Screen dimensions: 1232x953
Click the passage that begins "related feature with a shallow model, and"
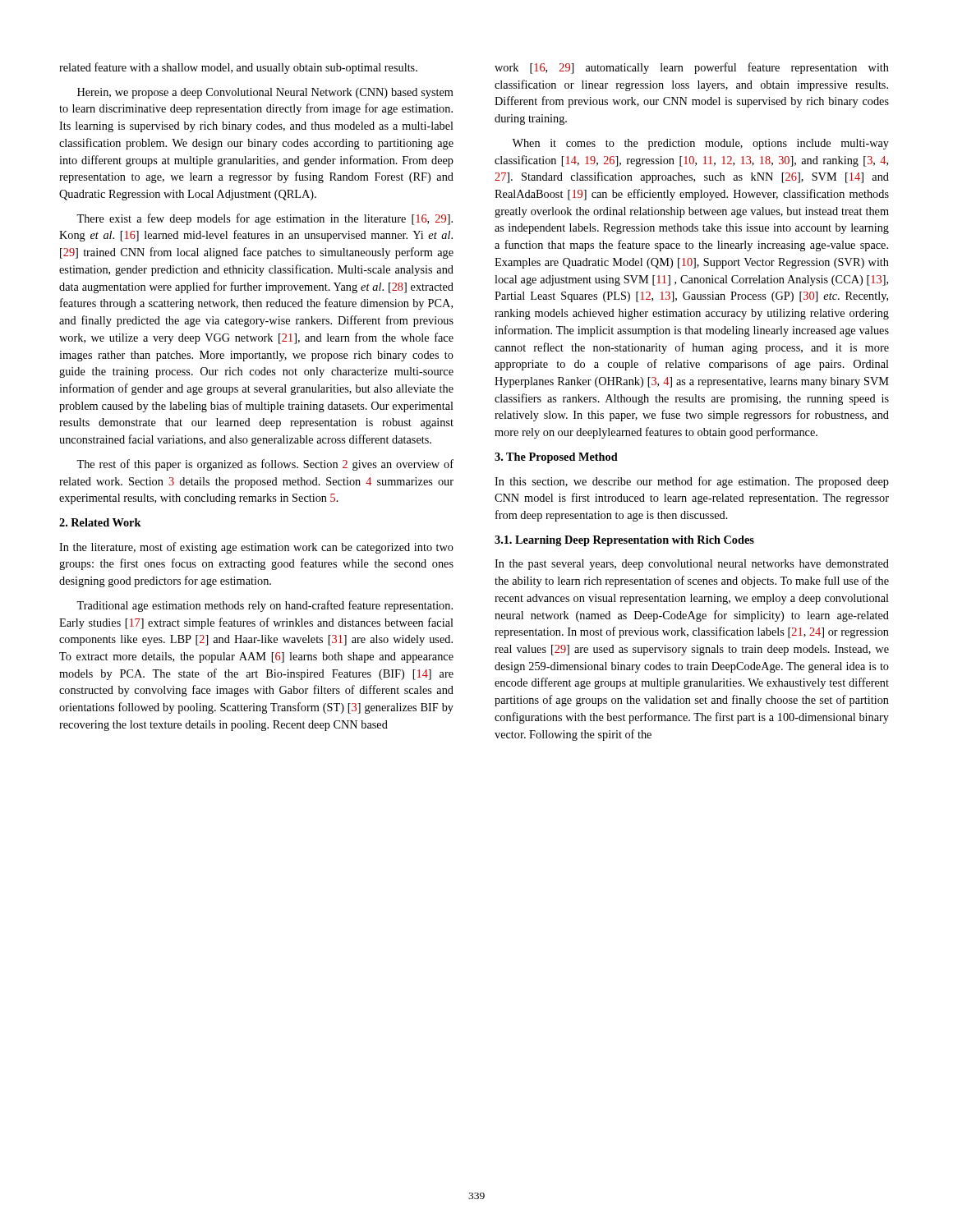pos(256,68)
